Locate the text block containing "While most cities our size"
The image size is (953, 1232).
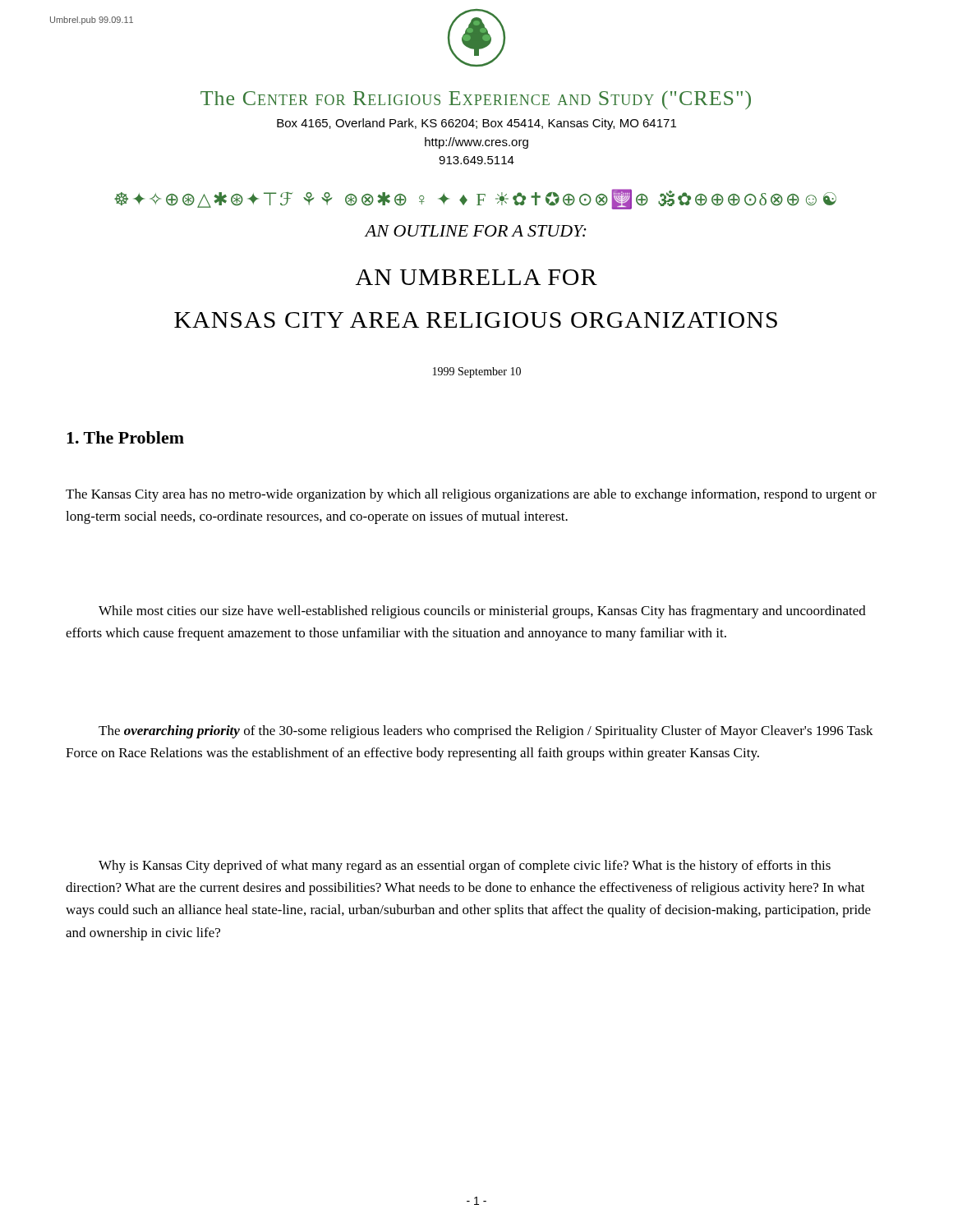pos(466,622)
